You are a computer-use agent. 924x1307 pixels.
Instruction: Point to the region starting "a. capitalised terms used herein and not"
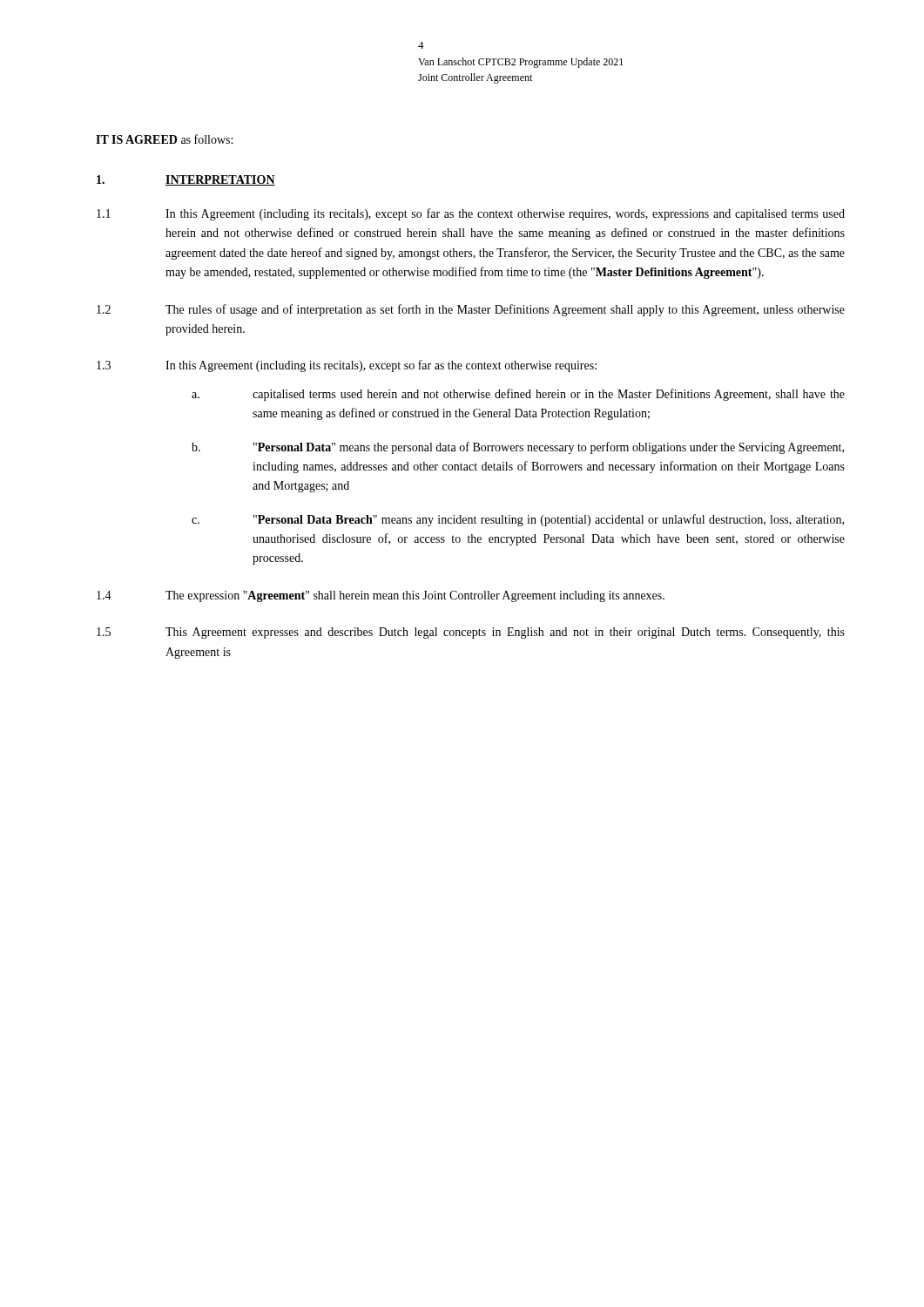[x=505, y=404]
